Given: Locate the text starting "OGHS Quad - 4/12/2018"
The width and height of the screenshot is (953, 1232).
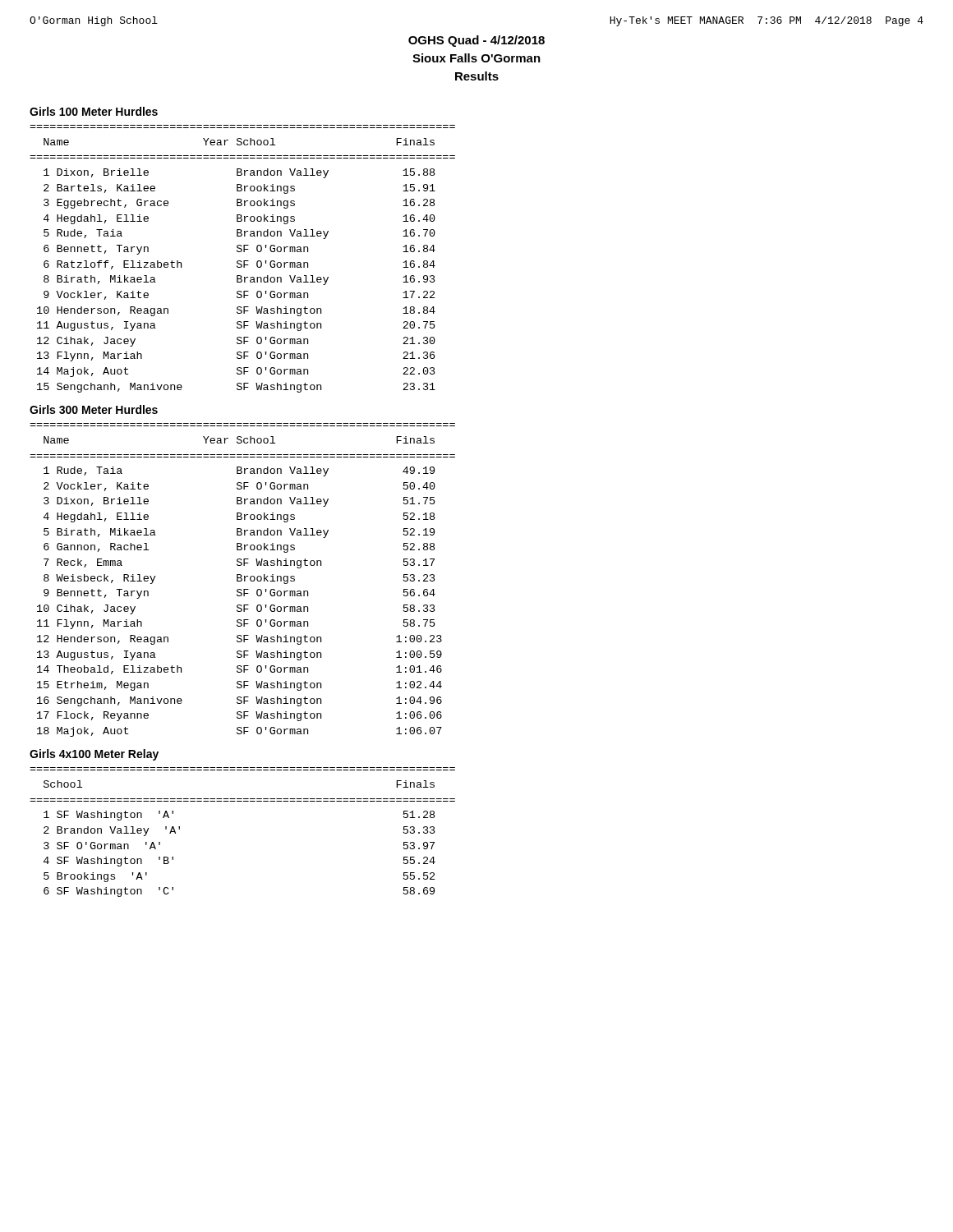Looking at the screenshot, I should point(476,40).
